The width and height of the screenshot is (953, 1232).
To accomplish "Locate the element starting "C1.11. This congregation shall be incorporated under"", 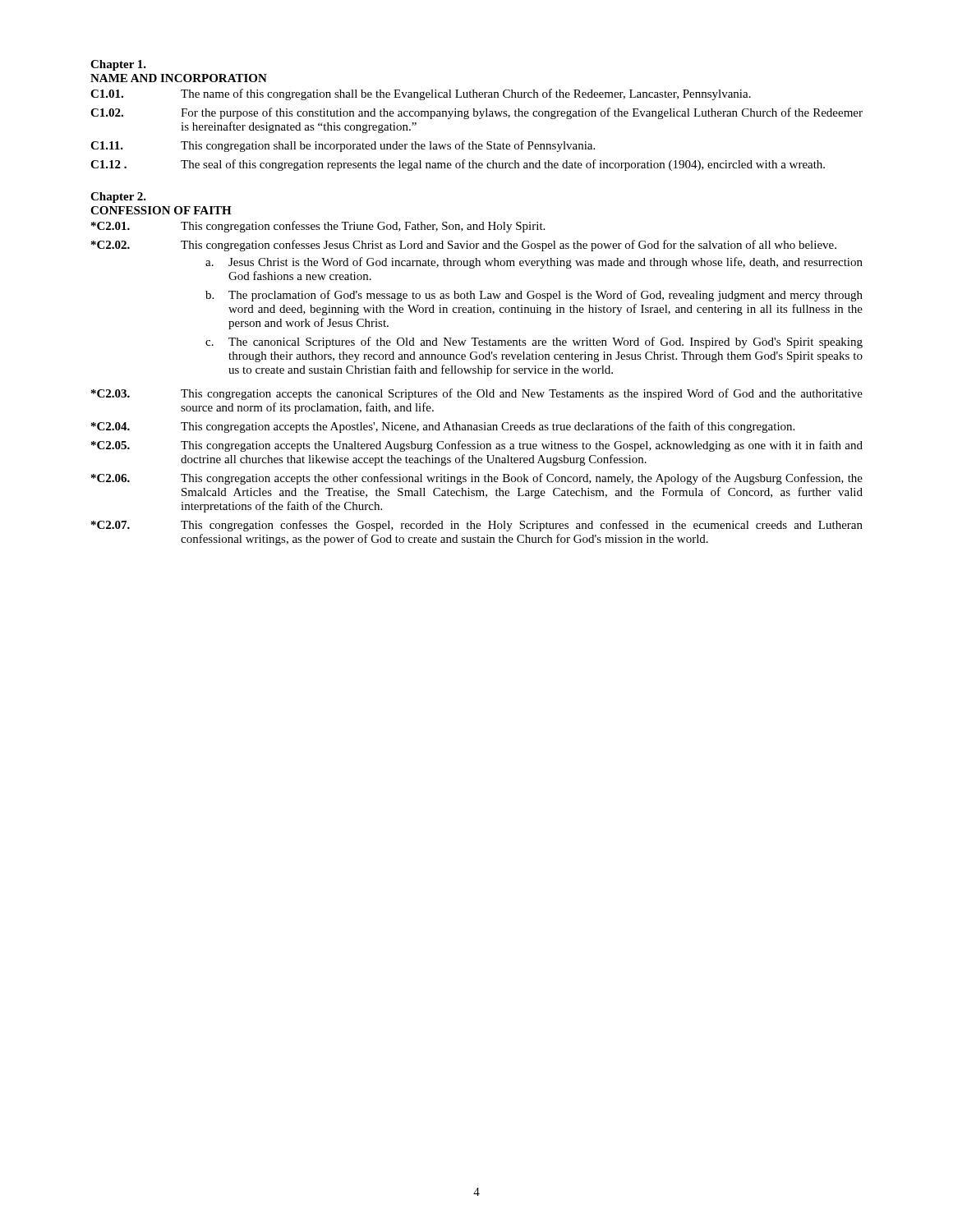I will point(476,146).
